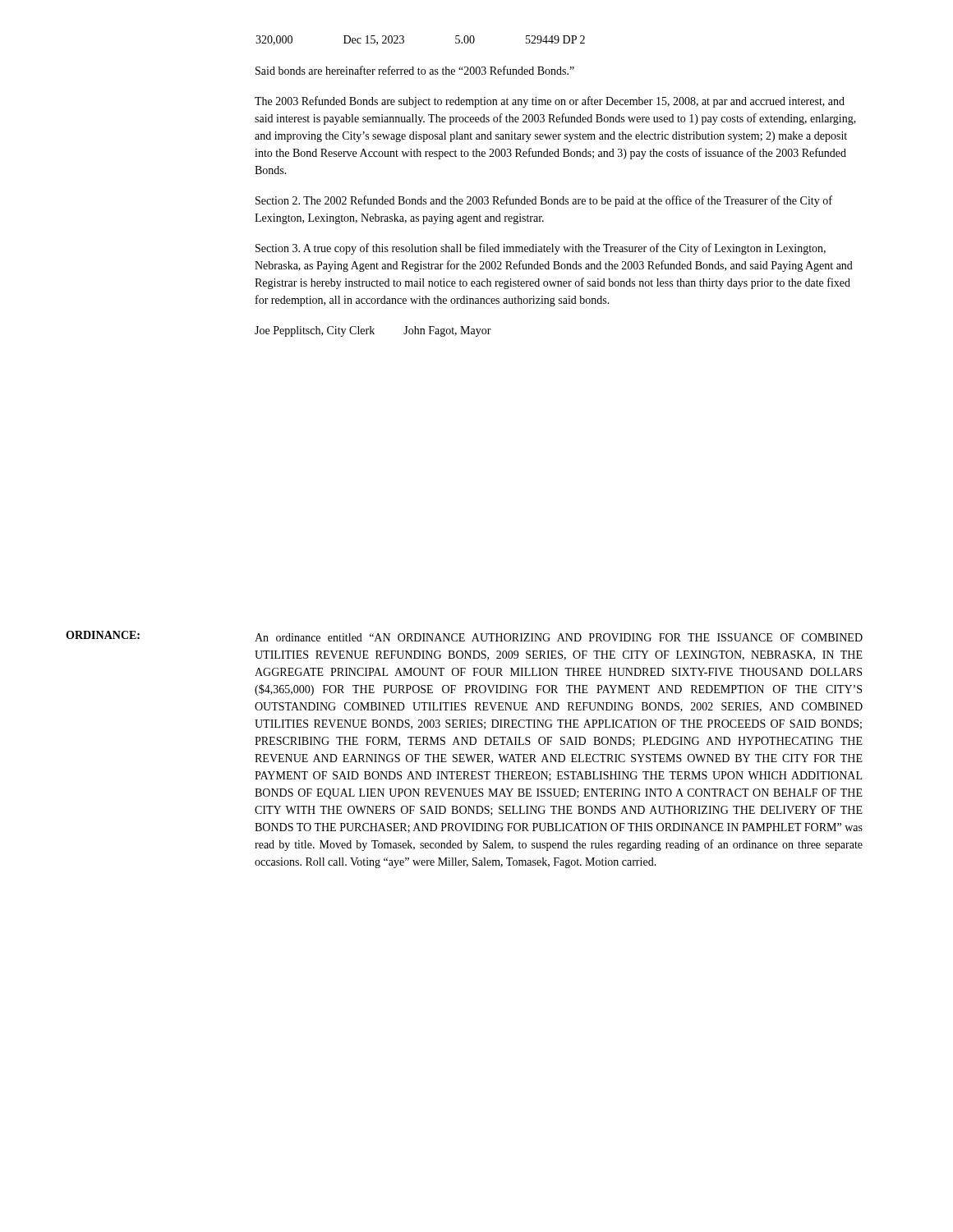This screenshot has width=953, height=1232.
Task: Locate the text block containing "The 2003 Refunded Bonds are subject to redemption"
Action: pos(555,136)
